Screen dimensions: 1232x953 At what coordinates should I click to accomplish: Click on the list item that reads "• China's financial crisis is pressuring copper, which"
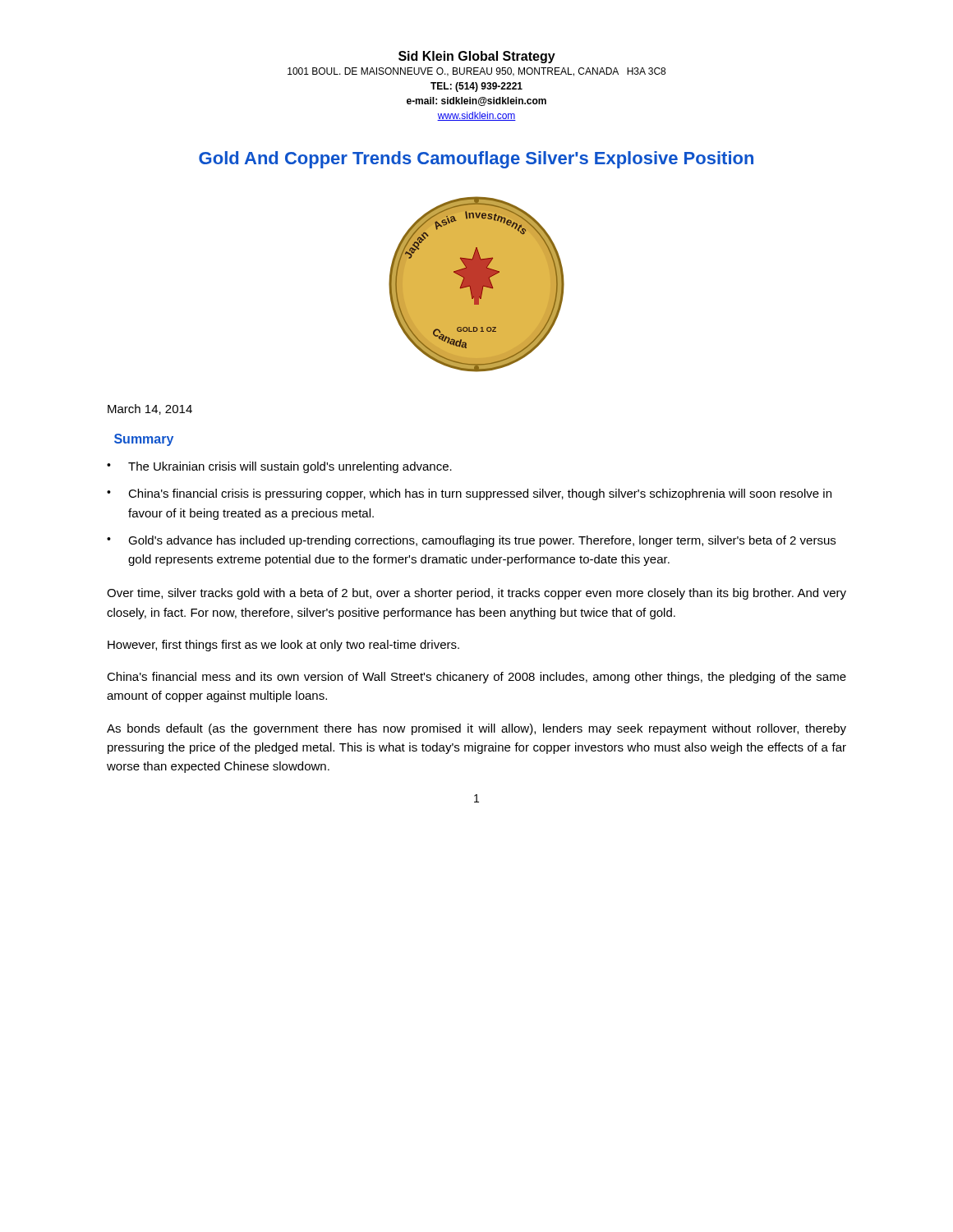click(x=476, y=503)
